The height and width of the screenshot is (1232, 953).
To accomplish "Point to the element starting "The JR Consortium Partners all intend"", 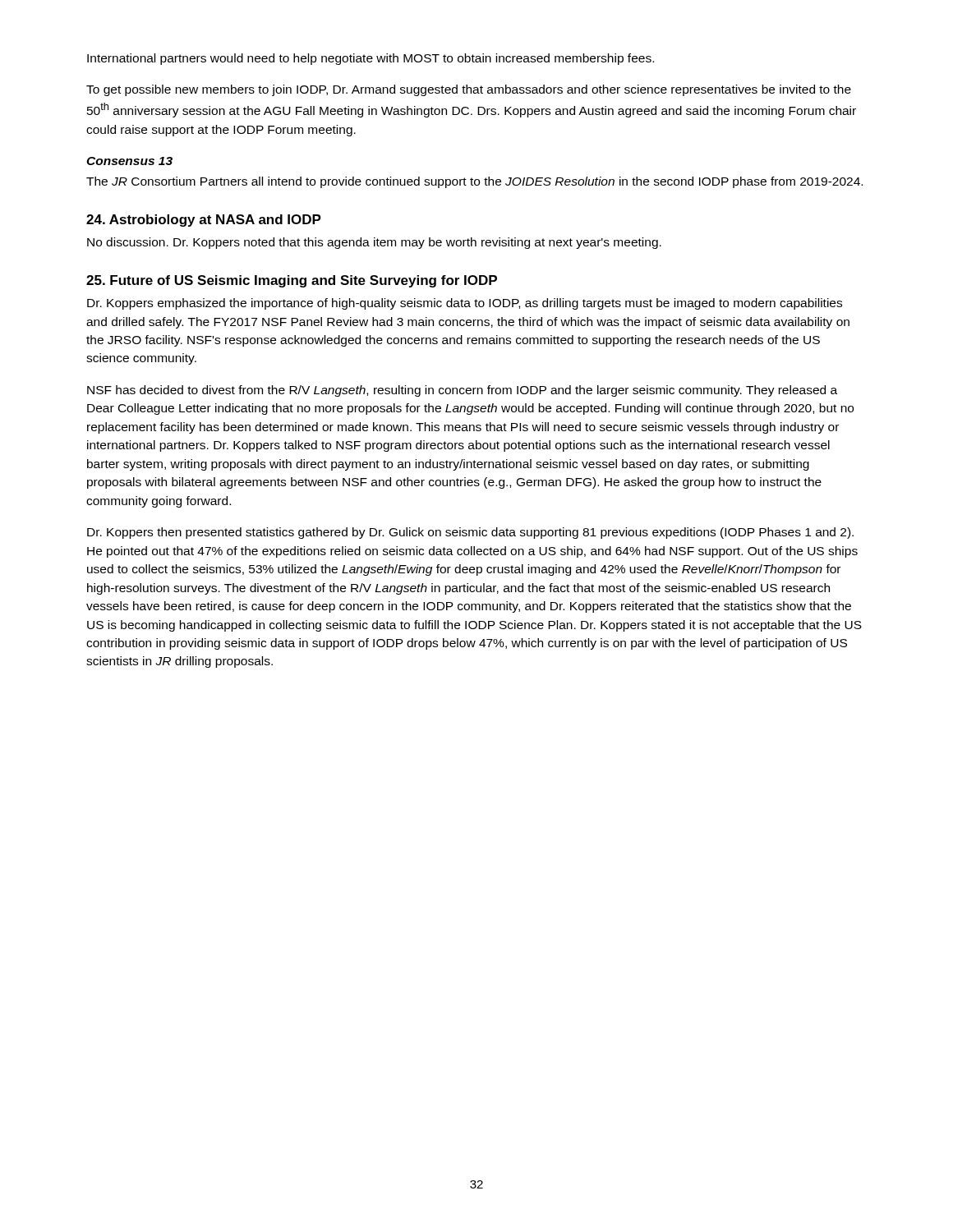I will [x=475, y=181].
